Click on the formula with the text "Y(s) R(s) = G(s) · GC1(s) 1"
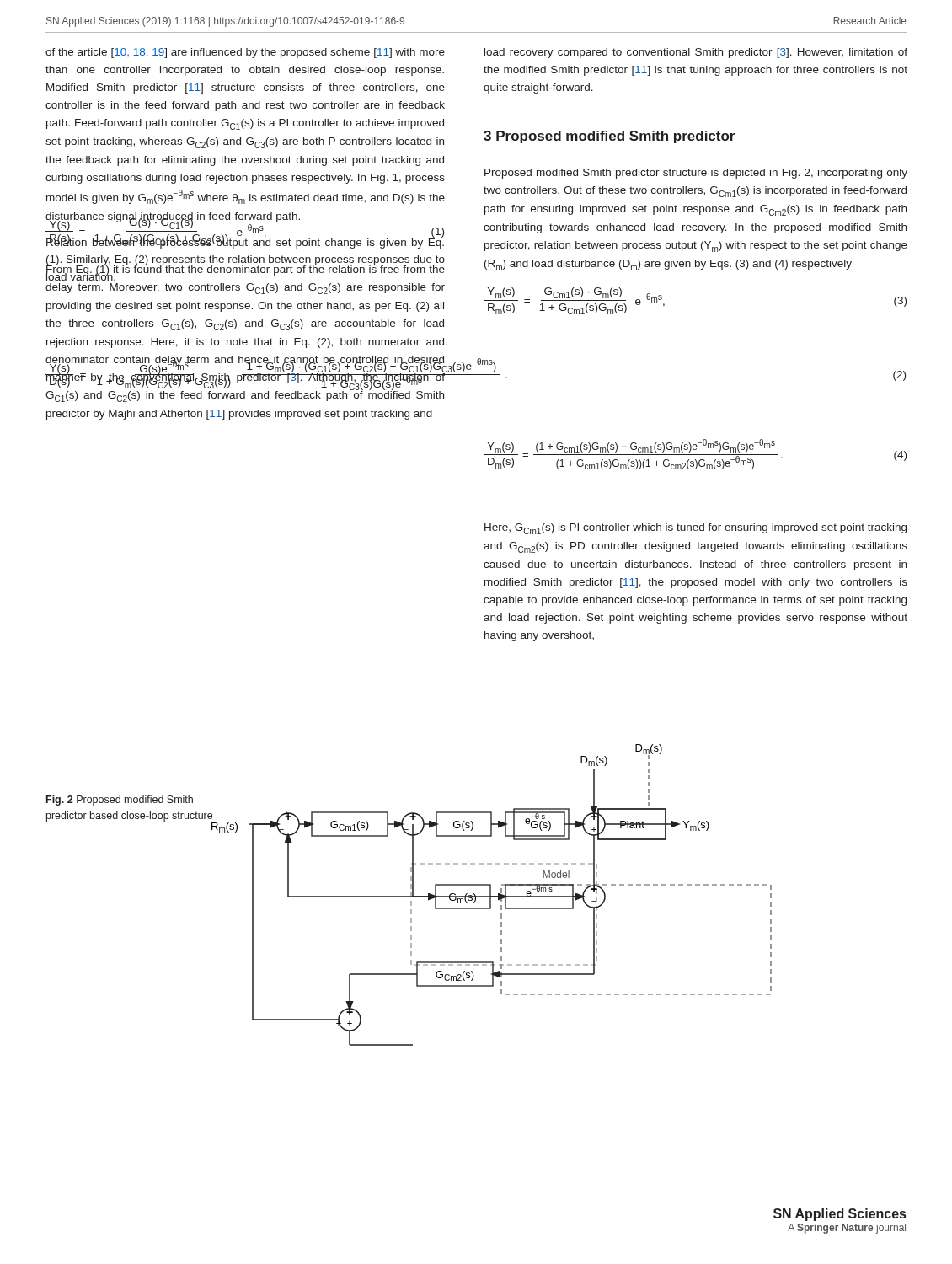This screenshot has width=952, height=1264. (245, 231)
